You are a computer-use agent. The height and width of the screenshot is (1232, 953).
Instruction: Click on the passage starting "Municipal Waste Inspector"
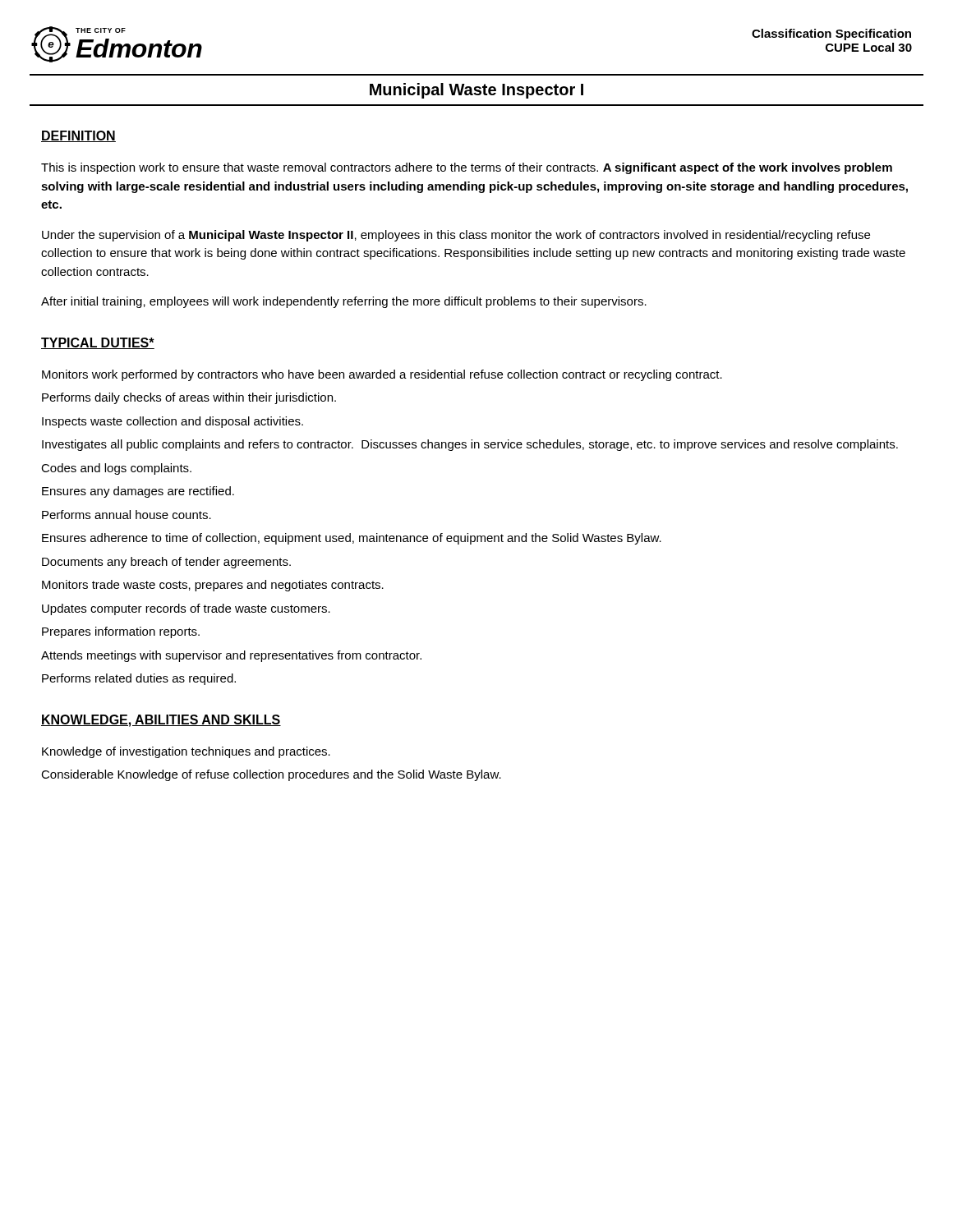(476, 90)
